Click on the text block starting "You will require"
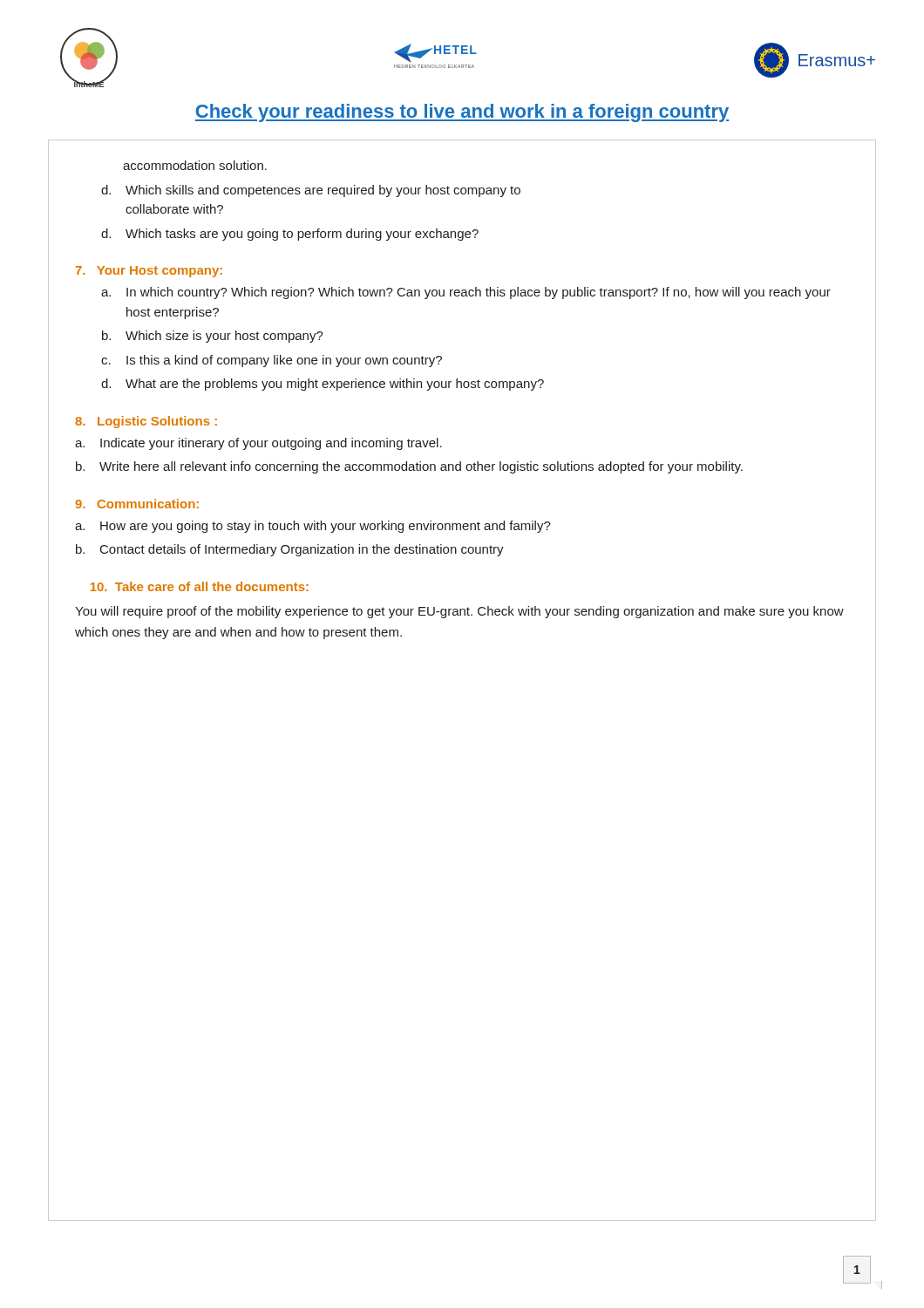 point(459,621)
